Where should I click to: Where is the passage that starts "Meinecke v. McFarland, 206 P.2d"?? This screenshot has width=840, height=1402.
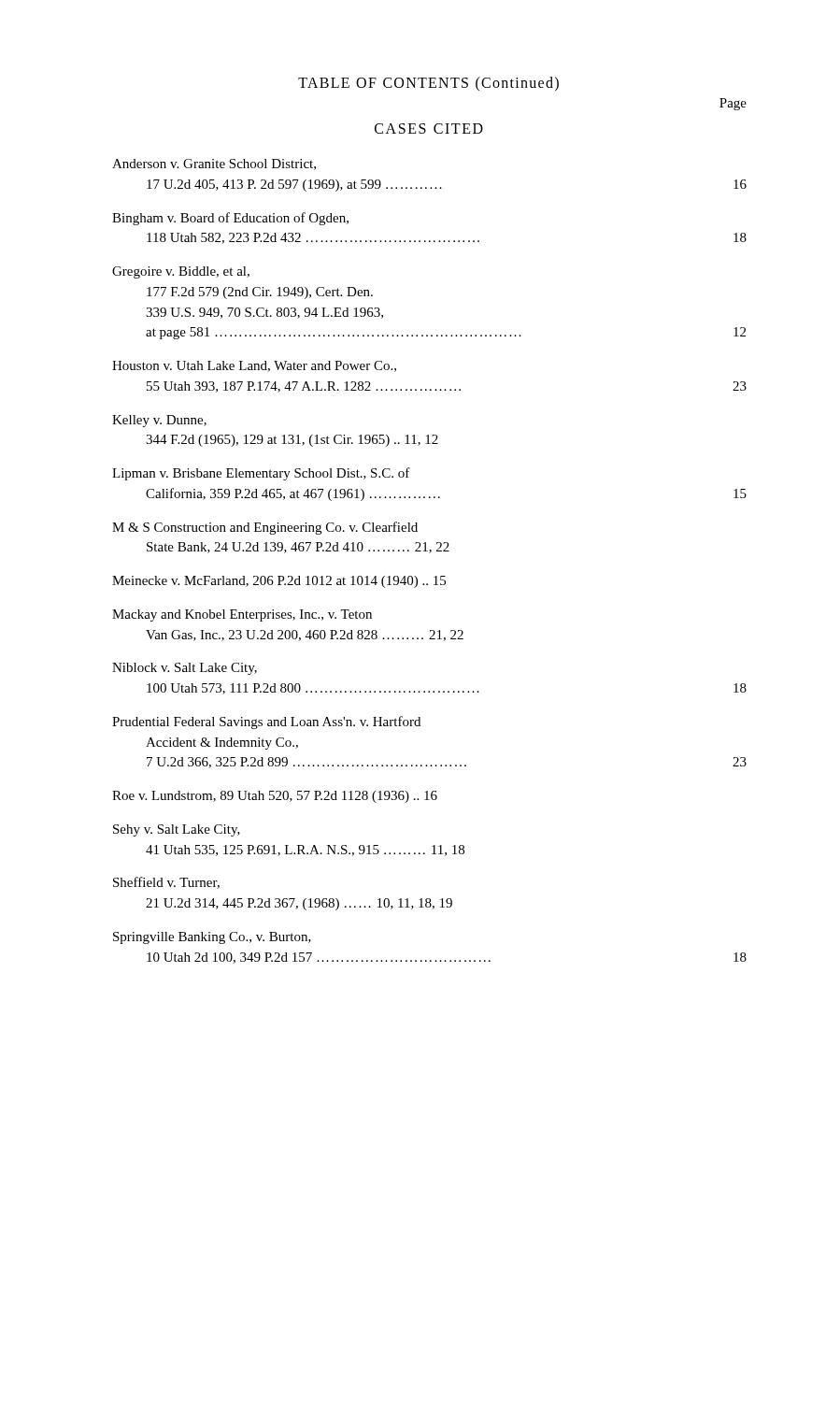tap(416, 581)
